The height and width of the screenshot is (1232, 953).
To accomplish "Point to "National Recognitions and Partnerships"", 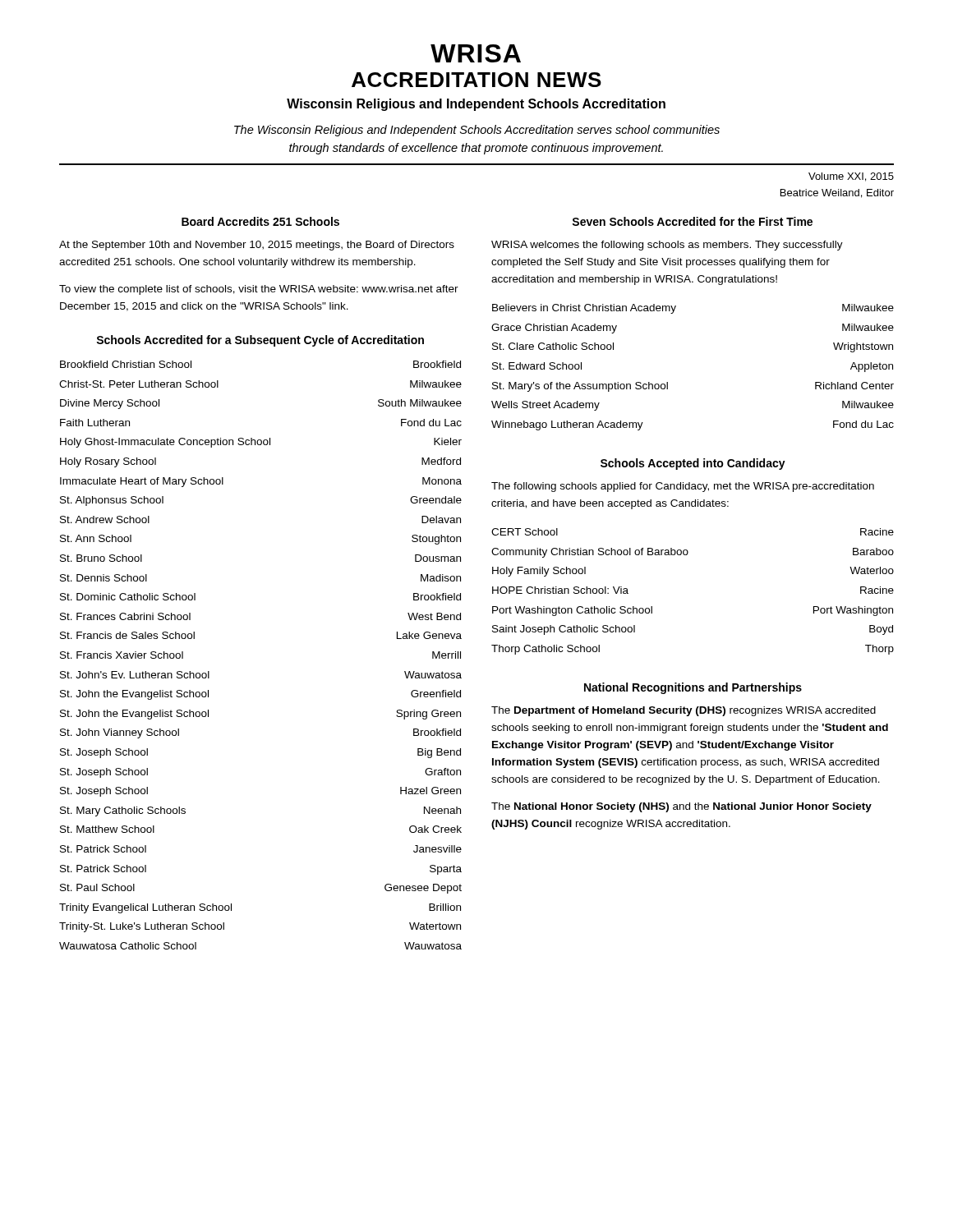I will click(x=693, y=688).
